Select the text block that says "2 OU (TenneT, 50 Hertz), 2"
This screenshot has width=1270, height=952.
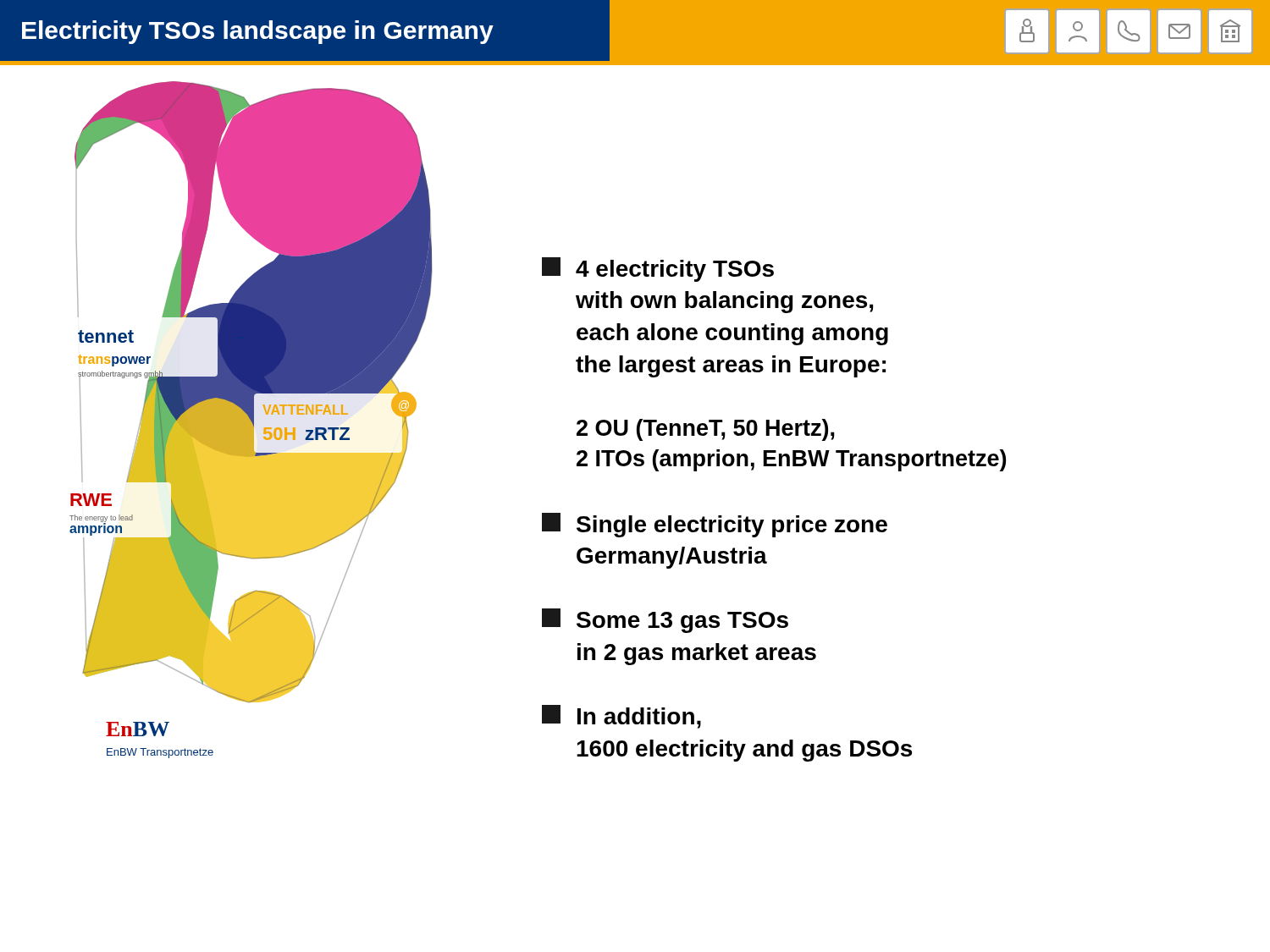click(x=791, y=443)
